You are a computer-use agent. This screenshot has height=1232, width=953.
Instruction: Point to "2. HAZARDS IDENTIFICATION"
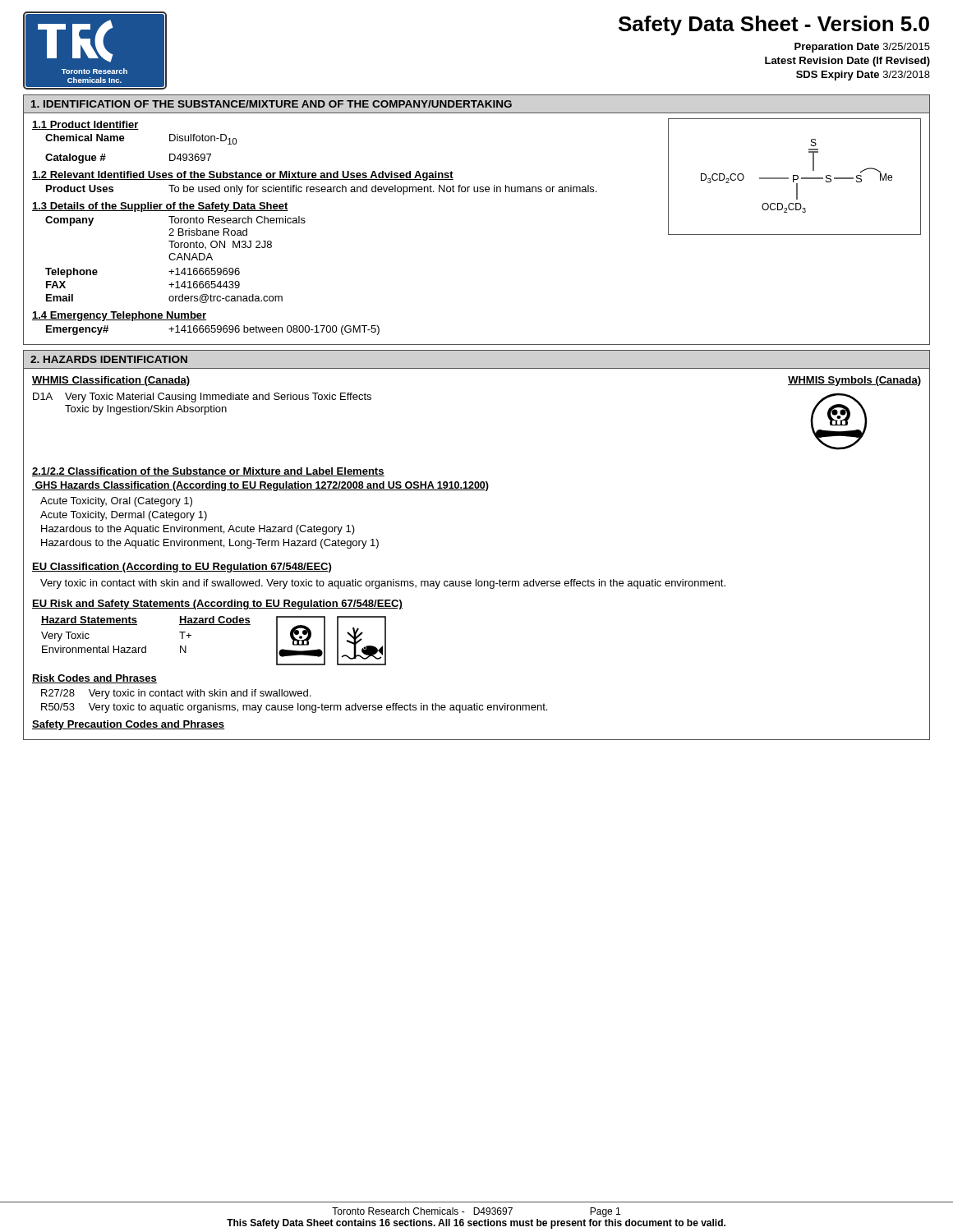(109, 359)
